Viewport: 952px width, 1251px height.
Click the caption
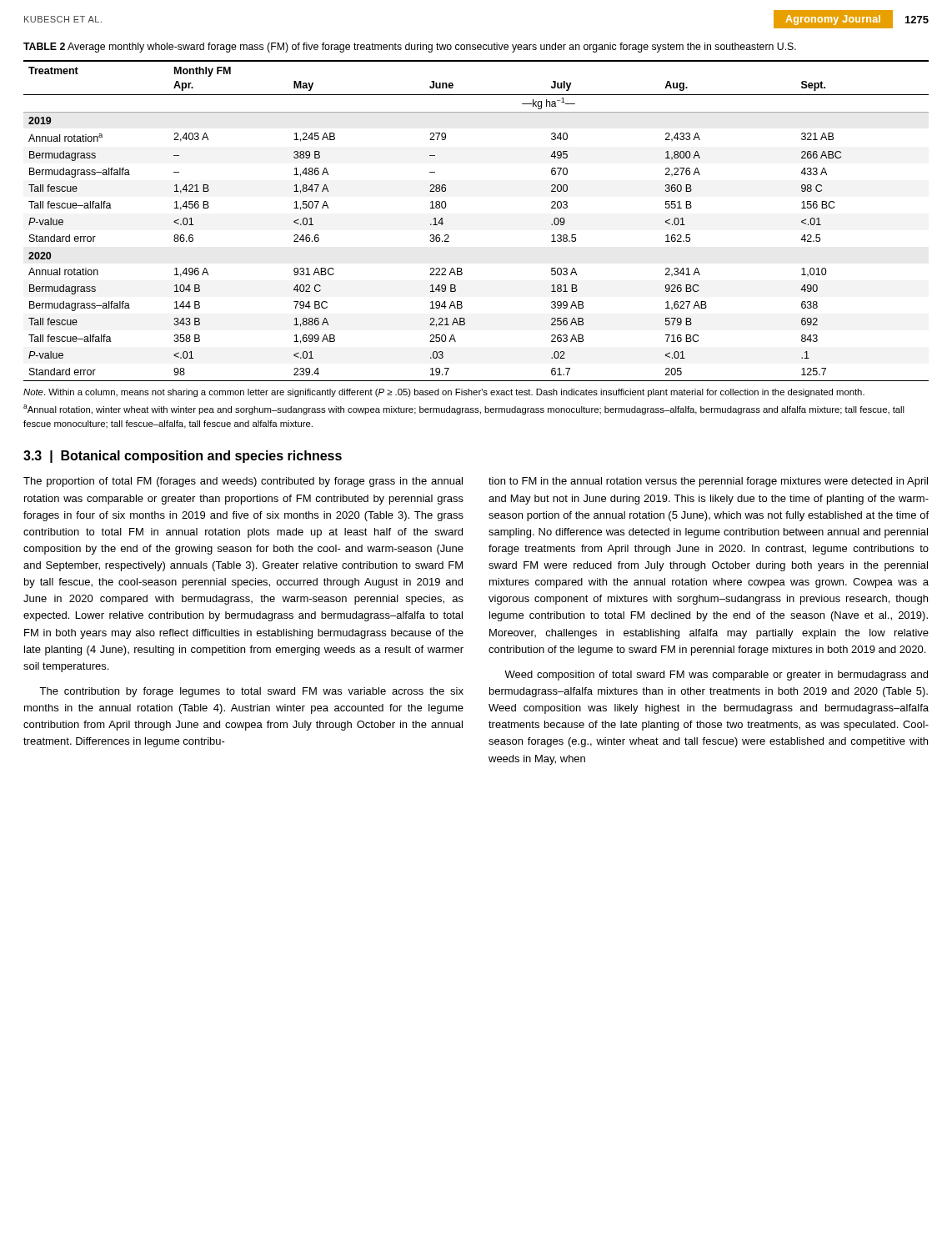tap(410, 47)
